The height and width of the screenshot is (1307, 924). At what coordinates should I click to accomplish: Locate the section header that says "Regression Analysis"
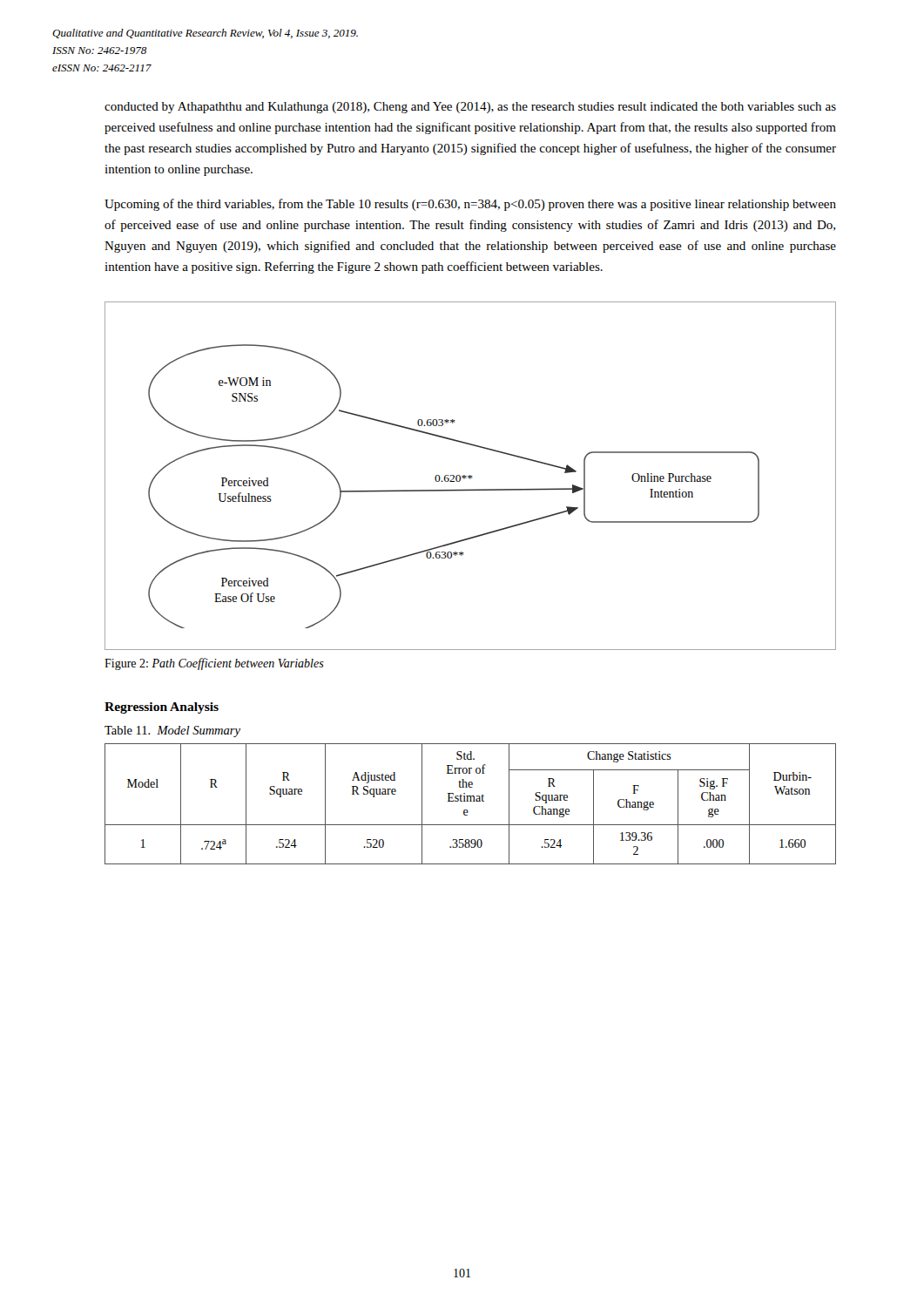[162, 706]
